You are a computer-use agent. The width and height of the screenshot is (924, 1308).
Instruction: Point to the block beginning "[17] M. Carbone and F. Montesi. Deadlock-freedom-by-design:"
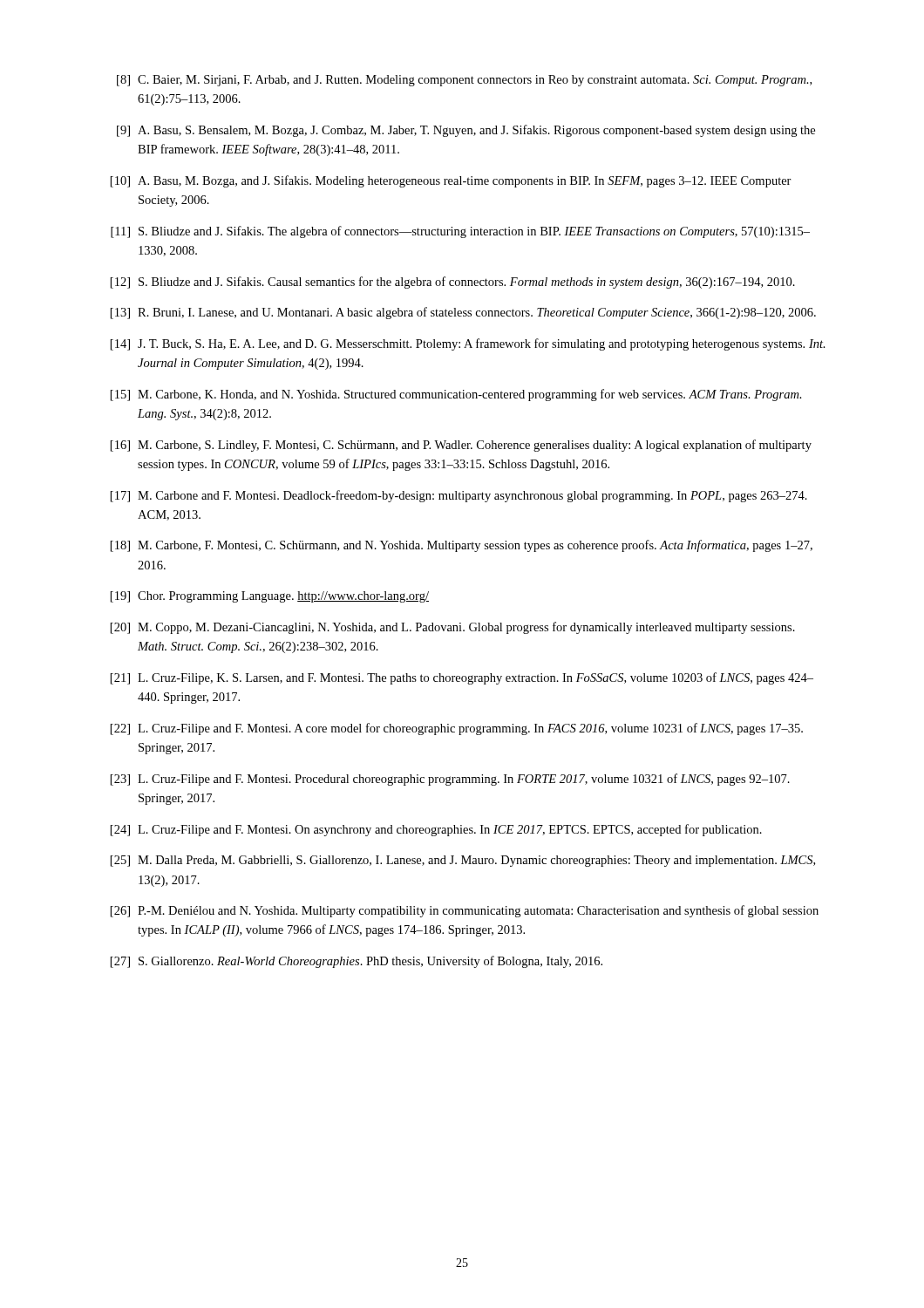pos(462,505)
